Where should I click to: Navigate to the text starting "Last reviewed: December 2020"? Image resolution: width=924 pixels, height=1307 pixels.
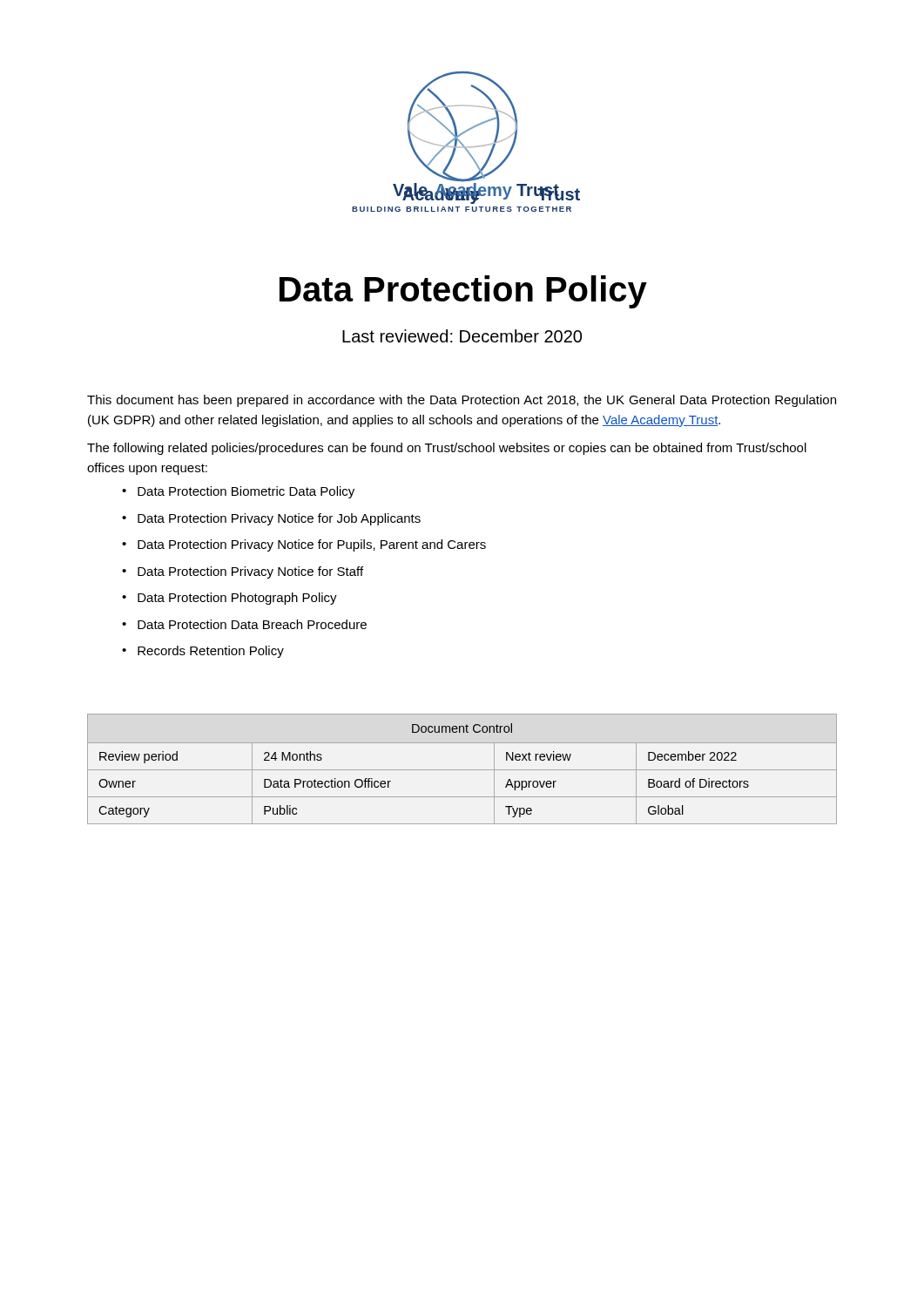click(x=462, y=337)
